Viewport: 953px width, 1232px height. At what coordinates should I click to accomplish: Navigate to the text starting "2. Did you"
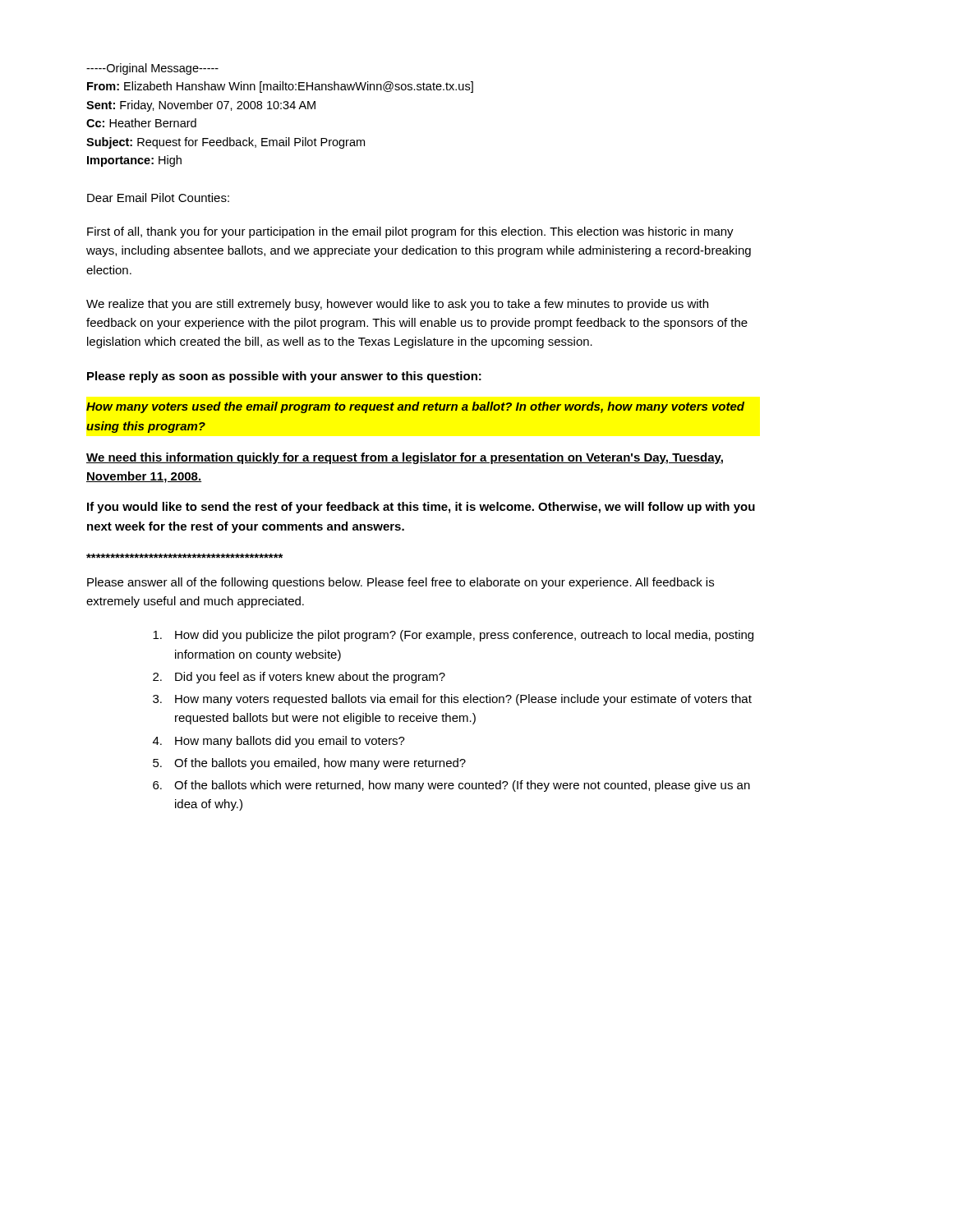click(446, 676)
